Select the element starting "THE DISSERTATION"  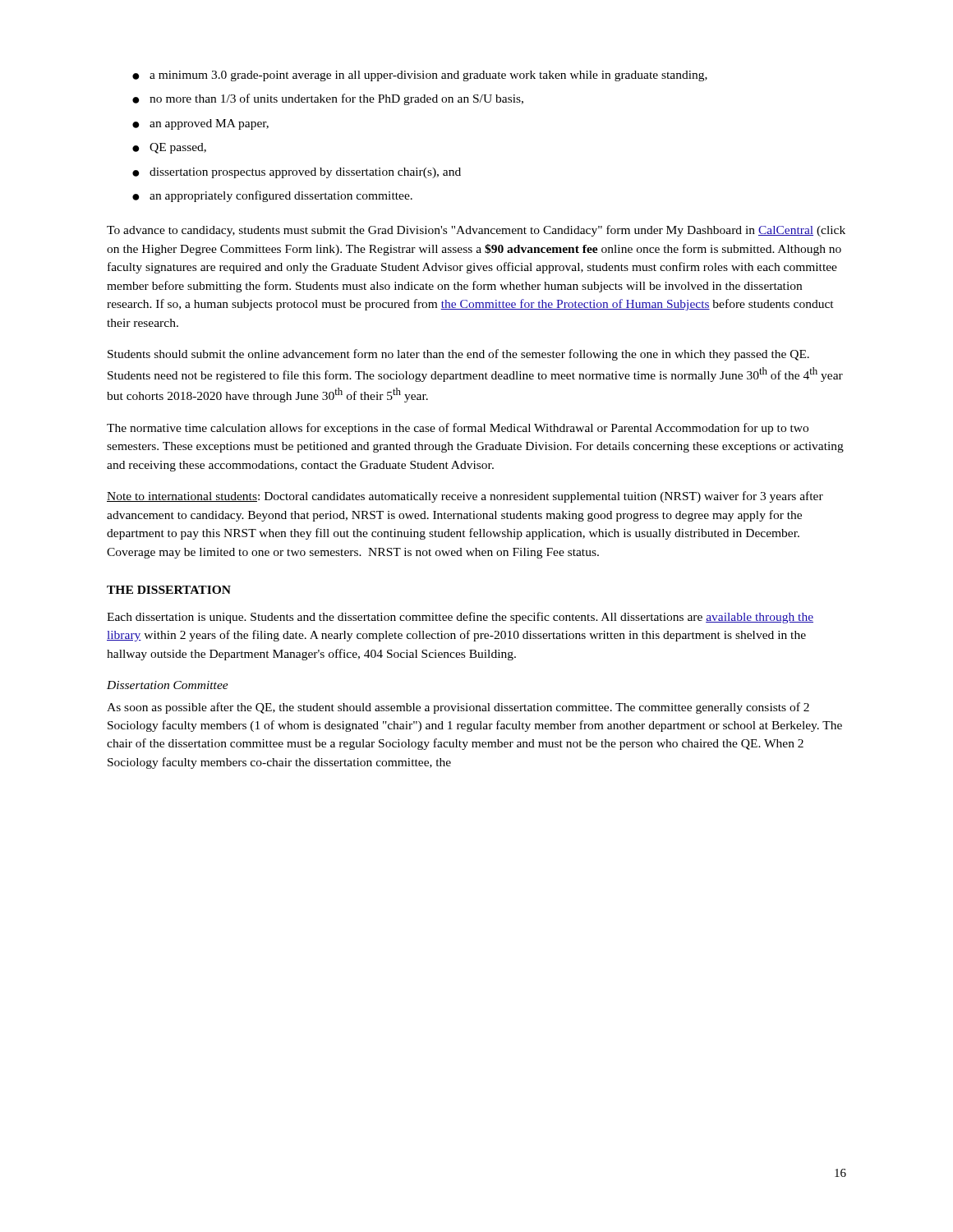click(x=169, y=589)
